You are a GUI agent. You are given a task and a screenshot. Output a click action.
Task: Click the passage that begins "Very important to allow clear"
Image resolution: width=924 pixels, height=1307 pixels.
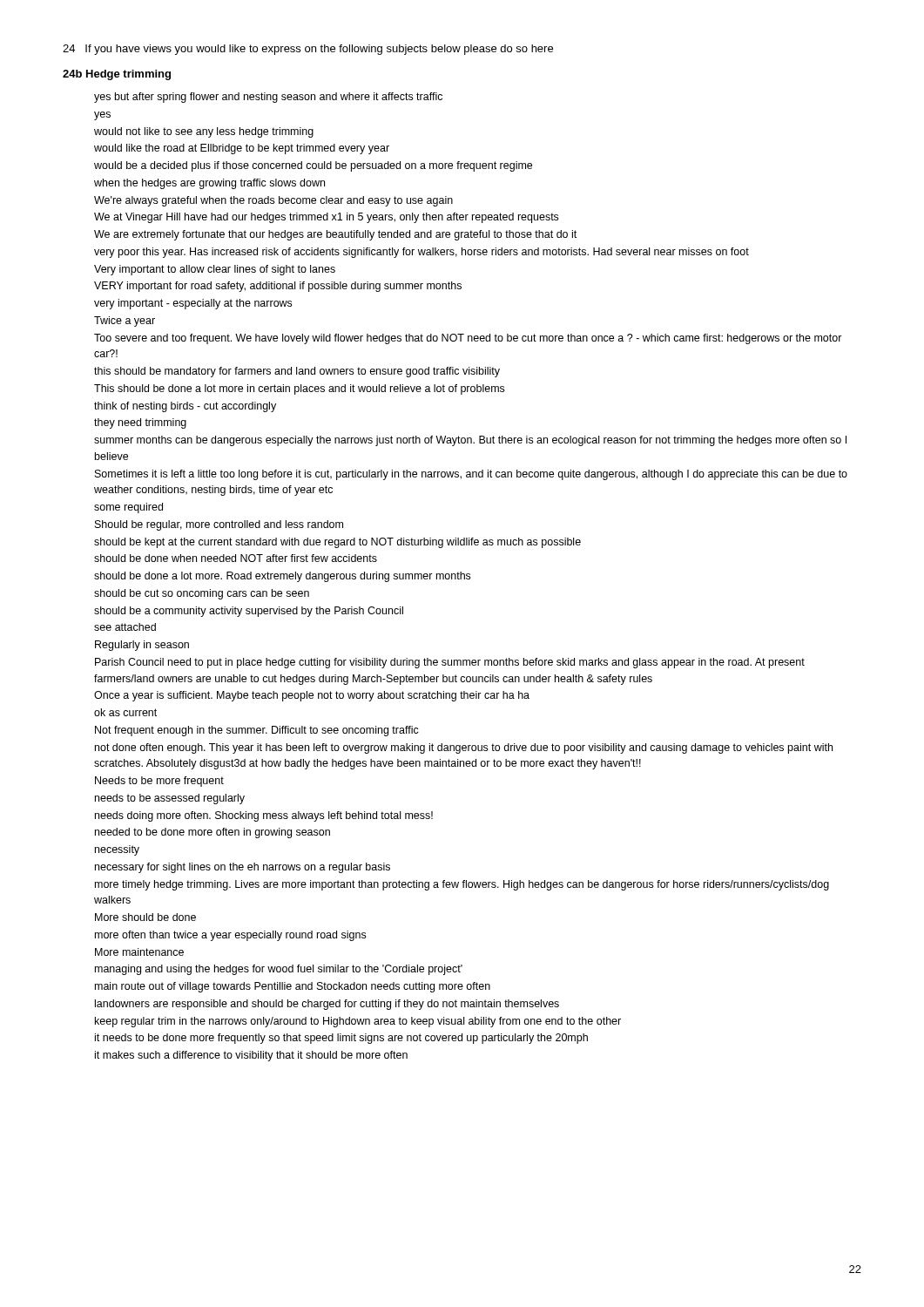[x=215, y=270]
